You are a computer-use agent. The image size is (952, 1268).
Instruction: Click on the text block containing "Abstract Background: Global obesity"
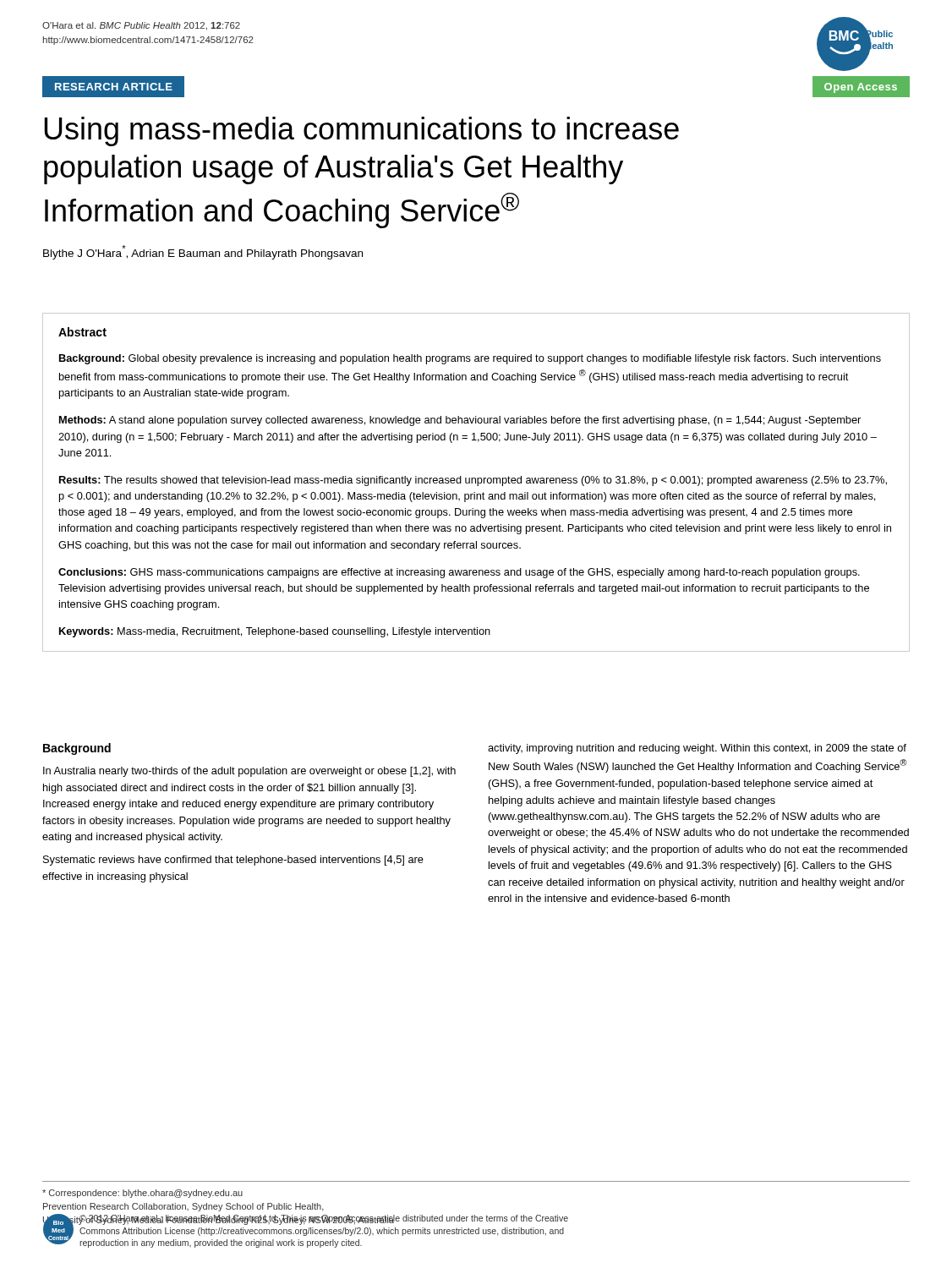[476, 482]
